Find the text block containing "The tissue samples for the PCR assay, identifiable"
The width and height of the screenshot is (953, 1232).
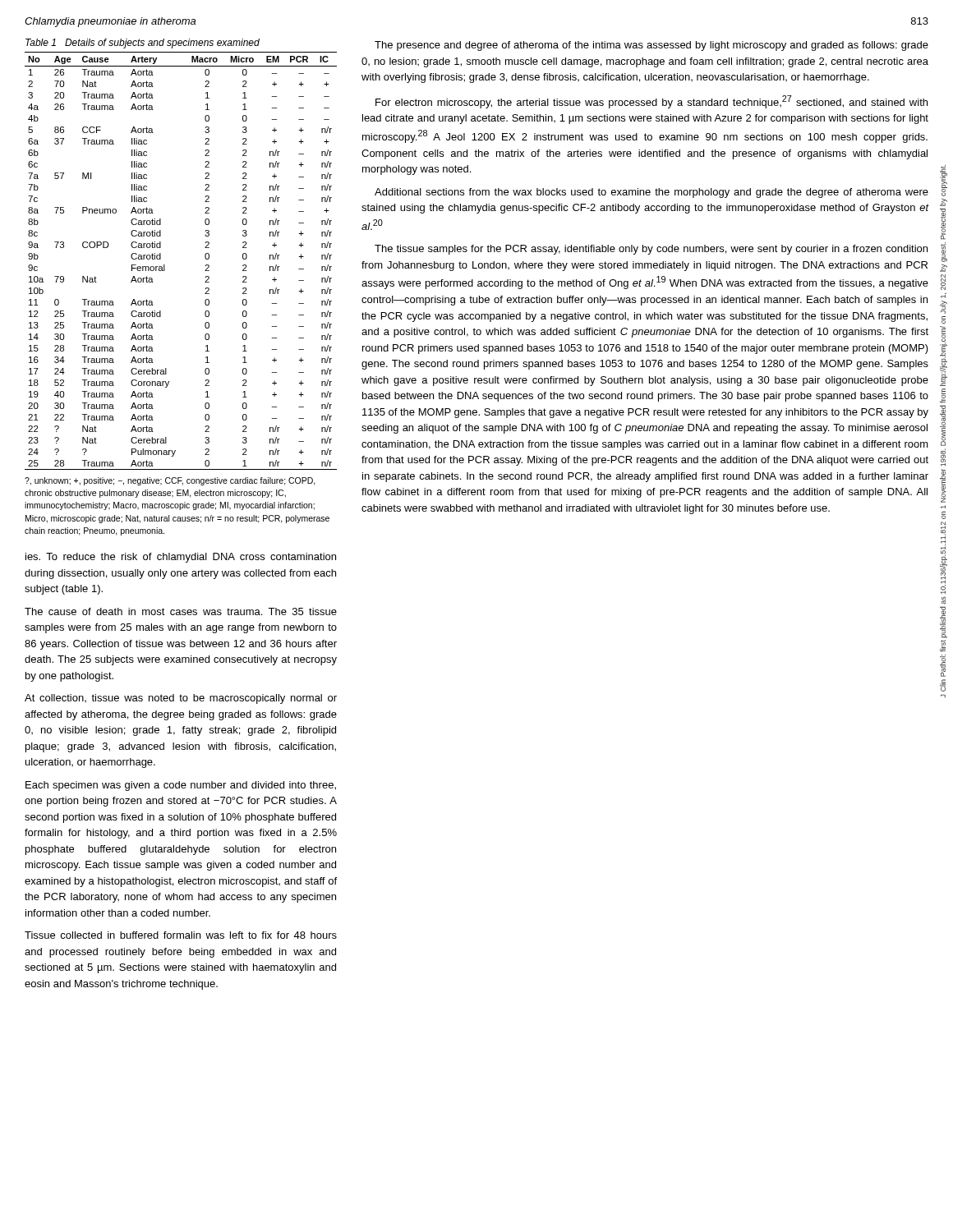(x=645, y=379)
